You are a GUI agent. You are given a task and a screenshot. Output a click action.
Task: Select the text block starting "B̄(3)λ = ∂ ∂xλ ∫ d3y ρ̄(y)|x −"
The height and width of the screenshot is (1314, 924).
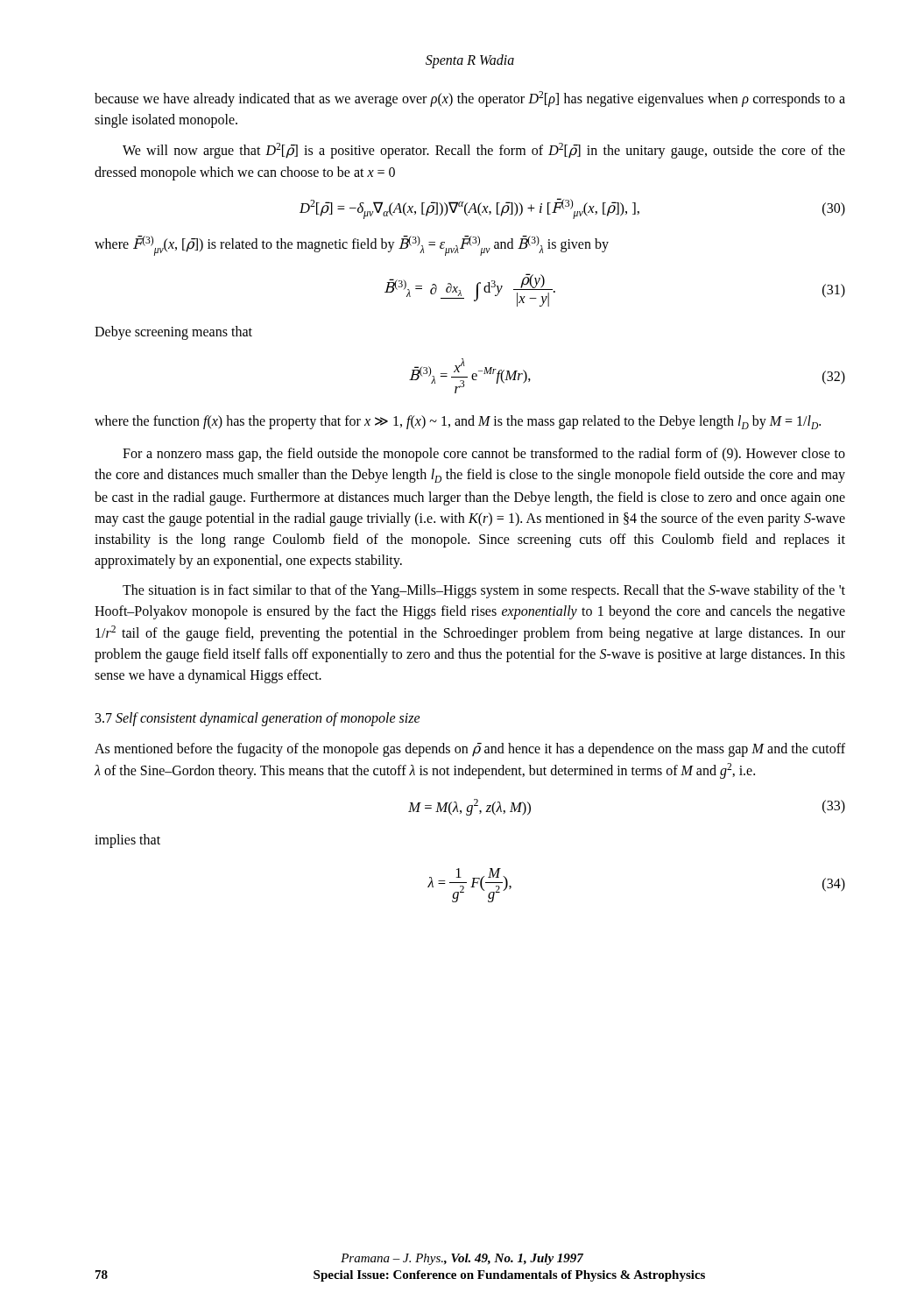pyautogui.click(x=470, y=290)
